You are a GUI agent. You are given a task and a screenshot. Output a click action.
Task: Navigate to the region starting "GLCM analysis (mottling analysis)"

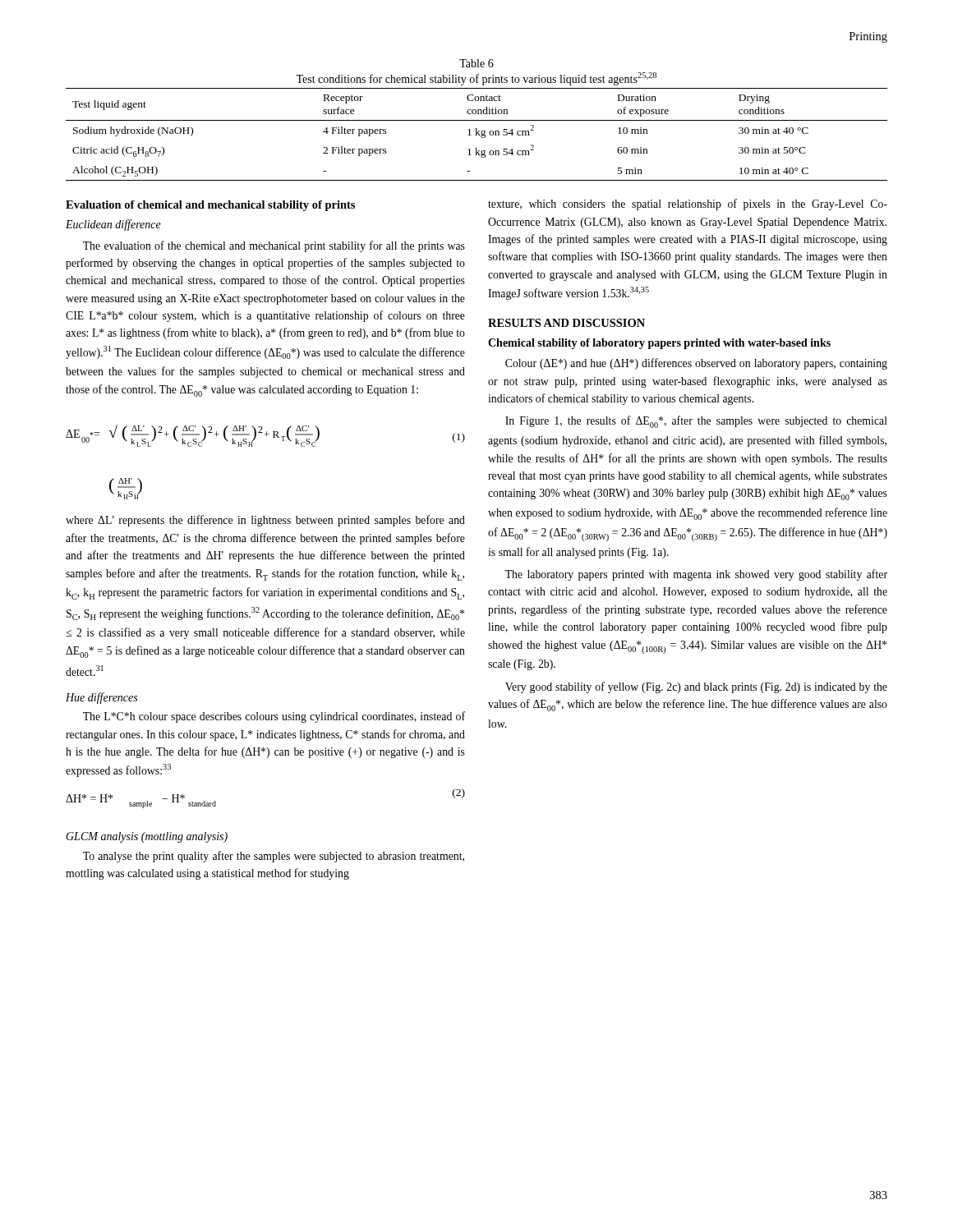coord(147,837)
